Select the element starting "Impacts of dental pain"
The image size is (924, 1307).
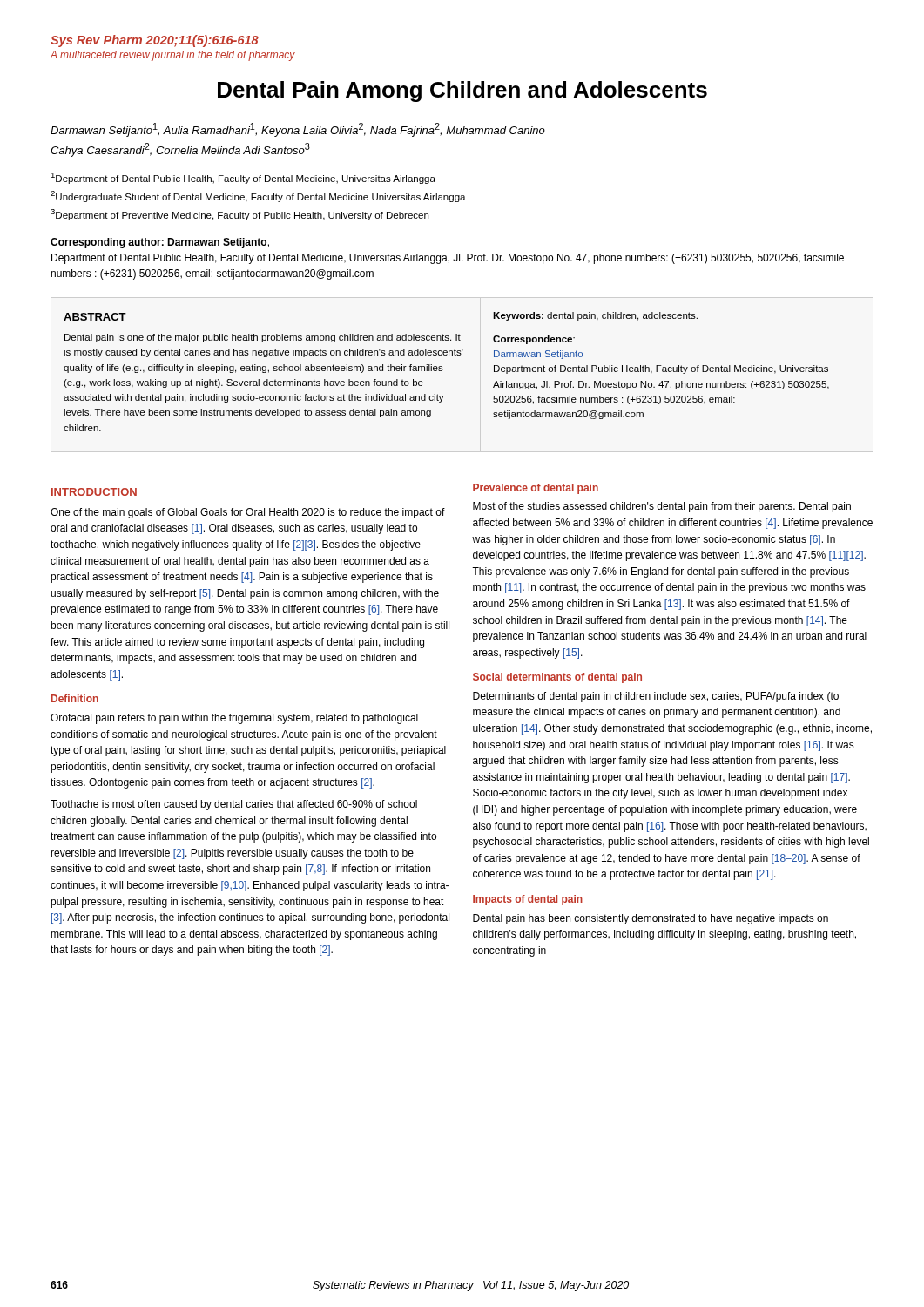528,900
